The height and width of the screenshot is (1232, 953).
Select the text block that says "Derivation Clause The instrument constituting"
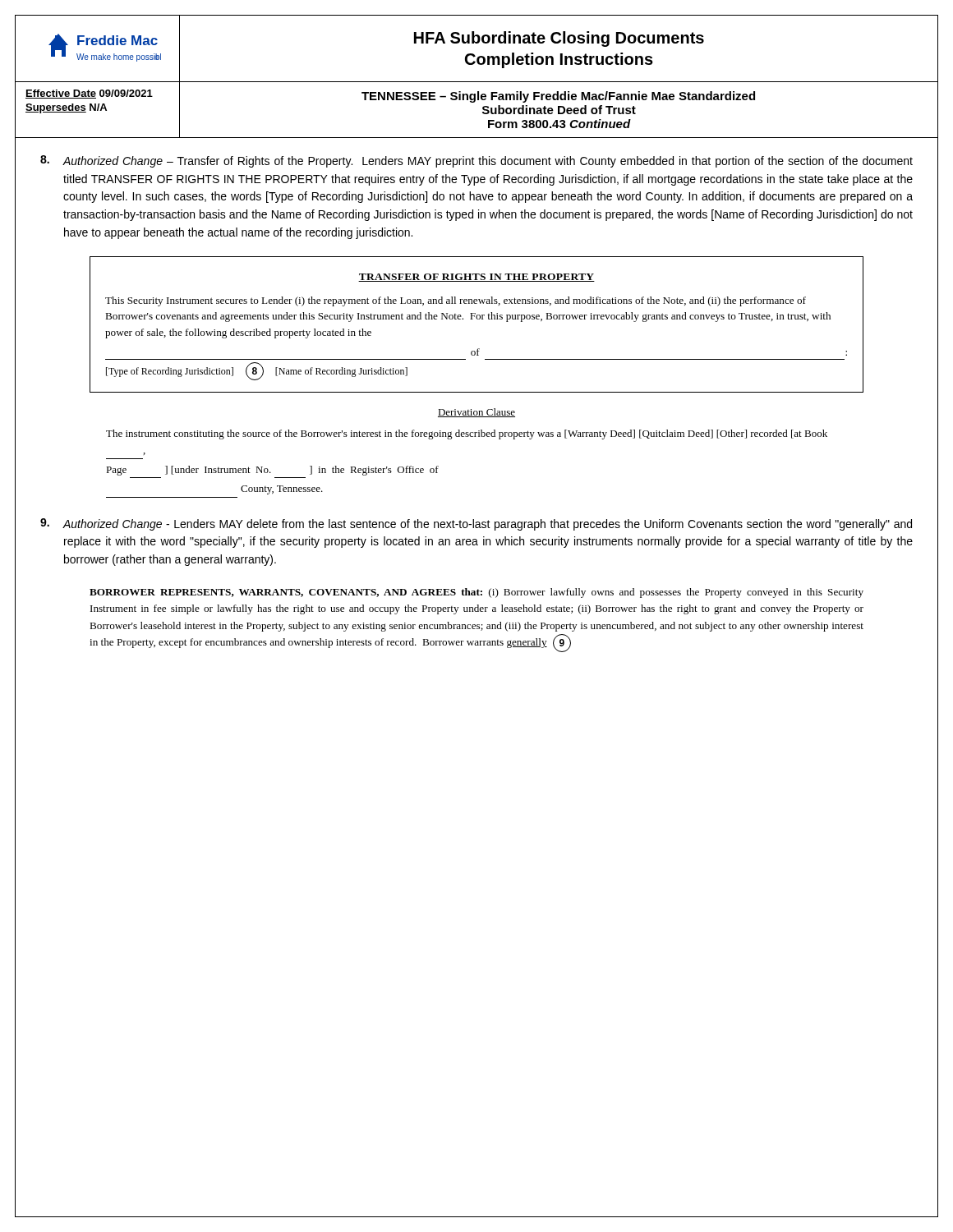476,413
